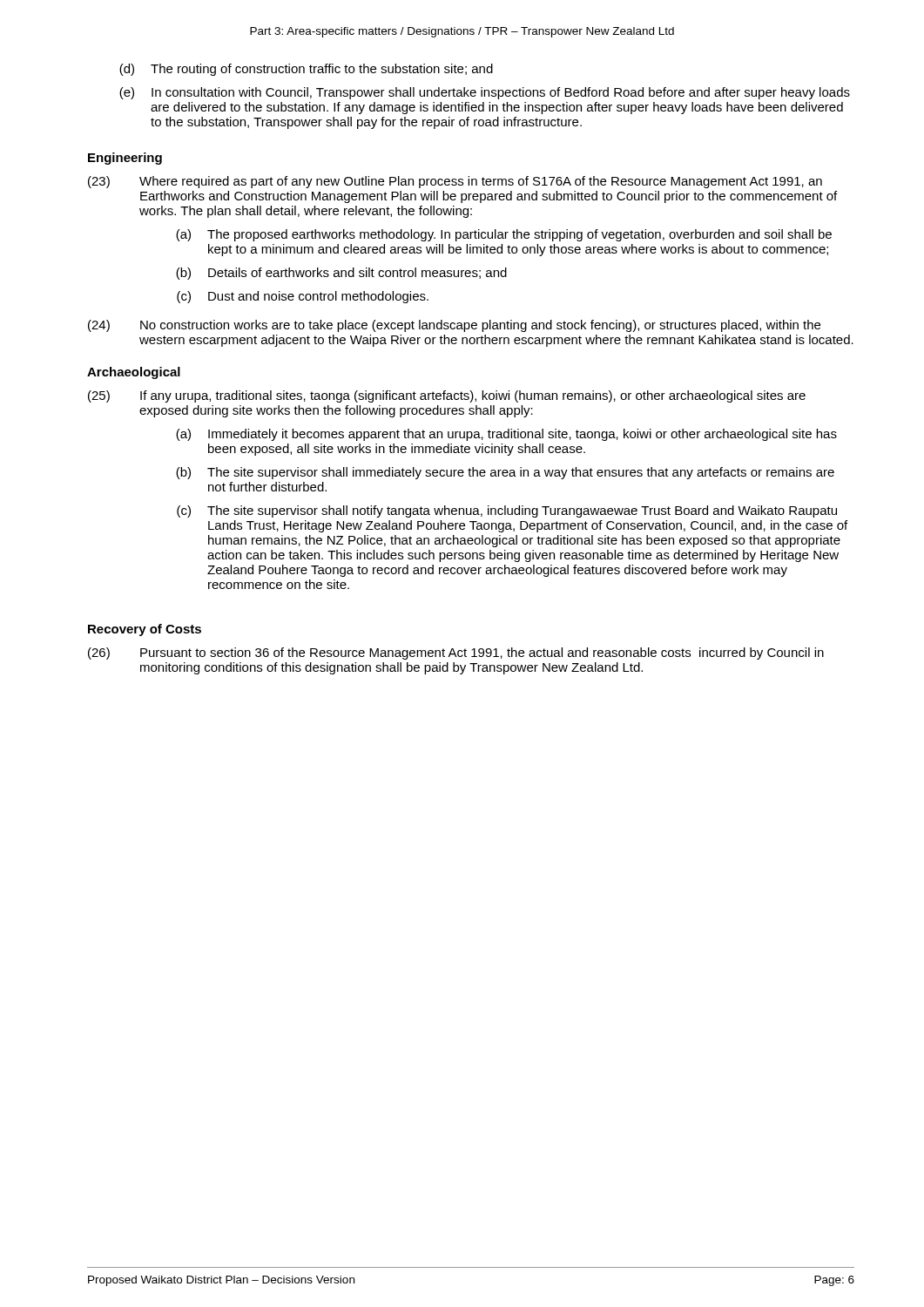Locate the text block that says "(24) No construction works are to take"
Viewport: 924px width, 1307px height.
click(x=471, y=332)
